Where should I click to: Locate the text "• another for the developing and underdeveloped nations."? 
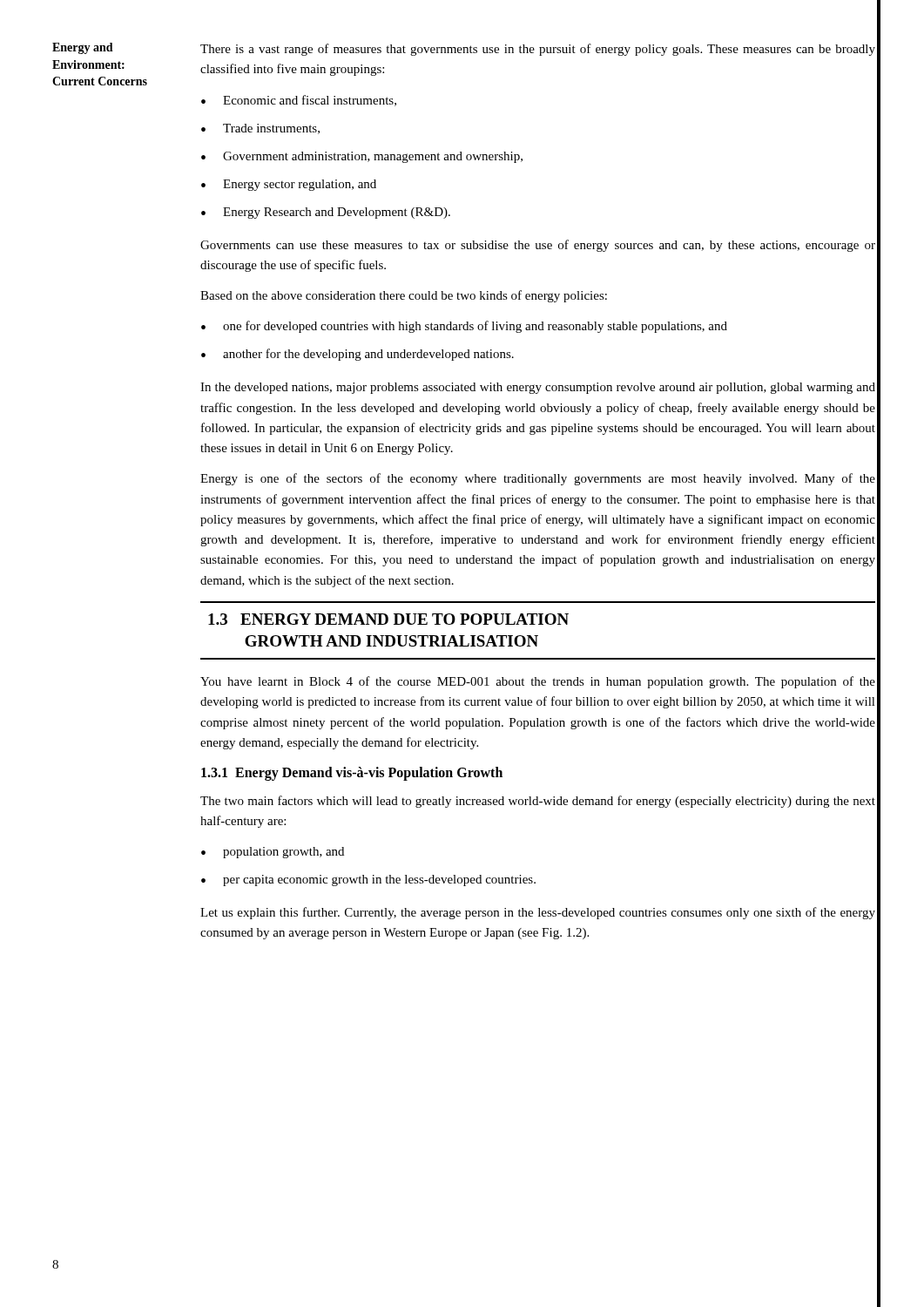pyautogui.click(x=357, y=356)
